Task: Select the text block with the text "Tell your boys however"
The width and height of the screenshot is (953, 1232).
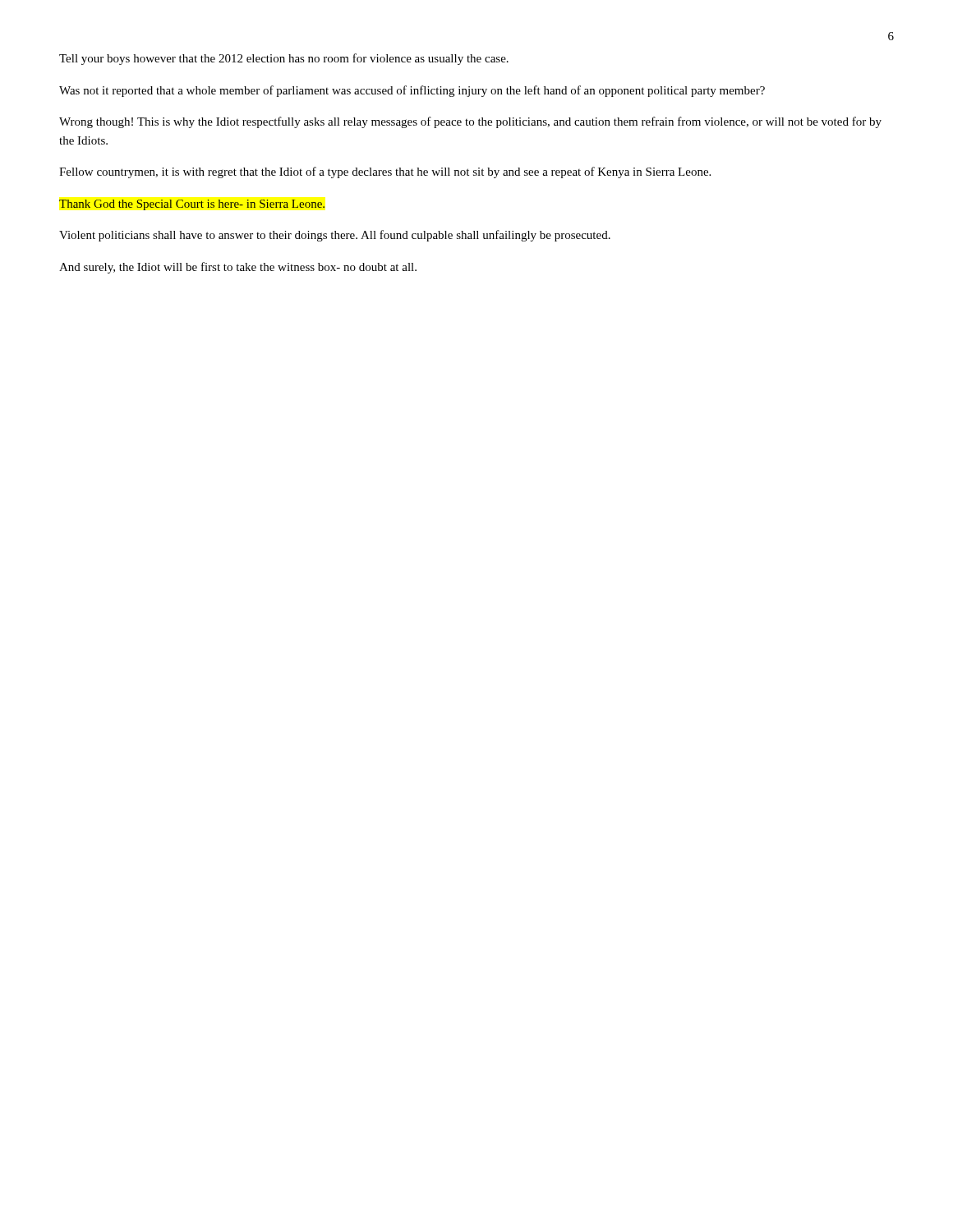Action: pos(284,58)
